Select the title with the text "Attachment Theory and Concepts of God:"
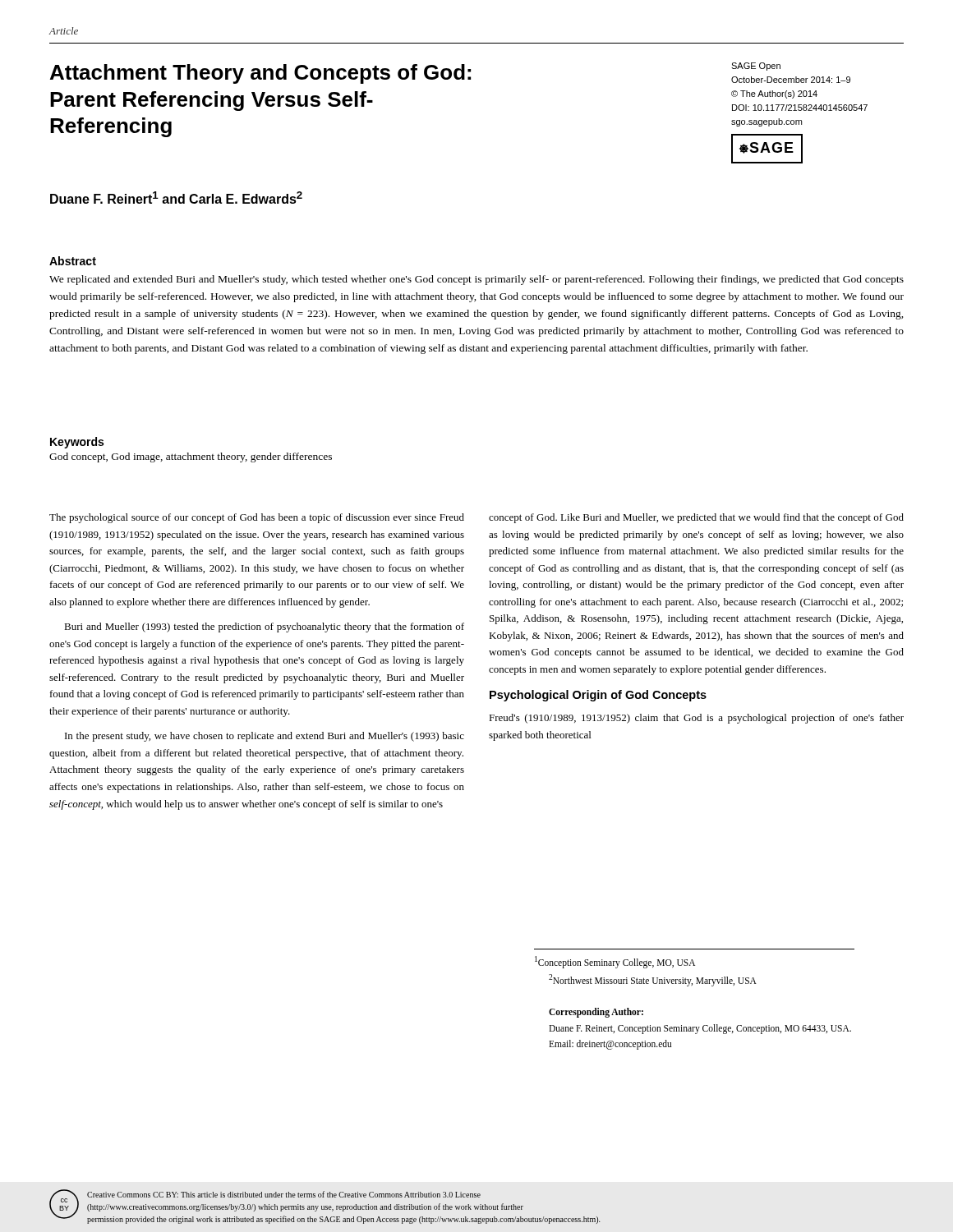953x1232 pixels. (x=267, y=99)
